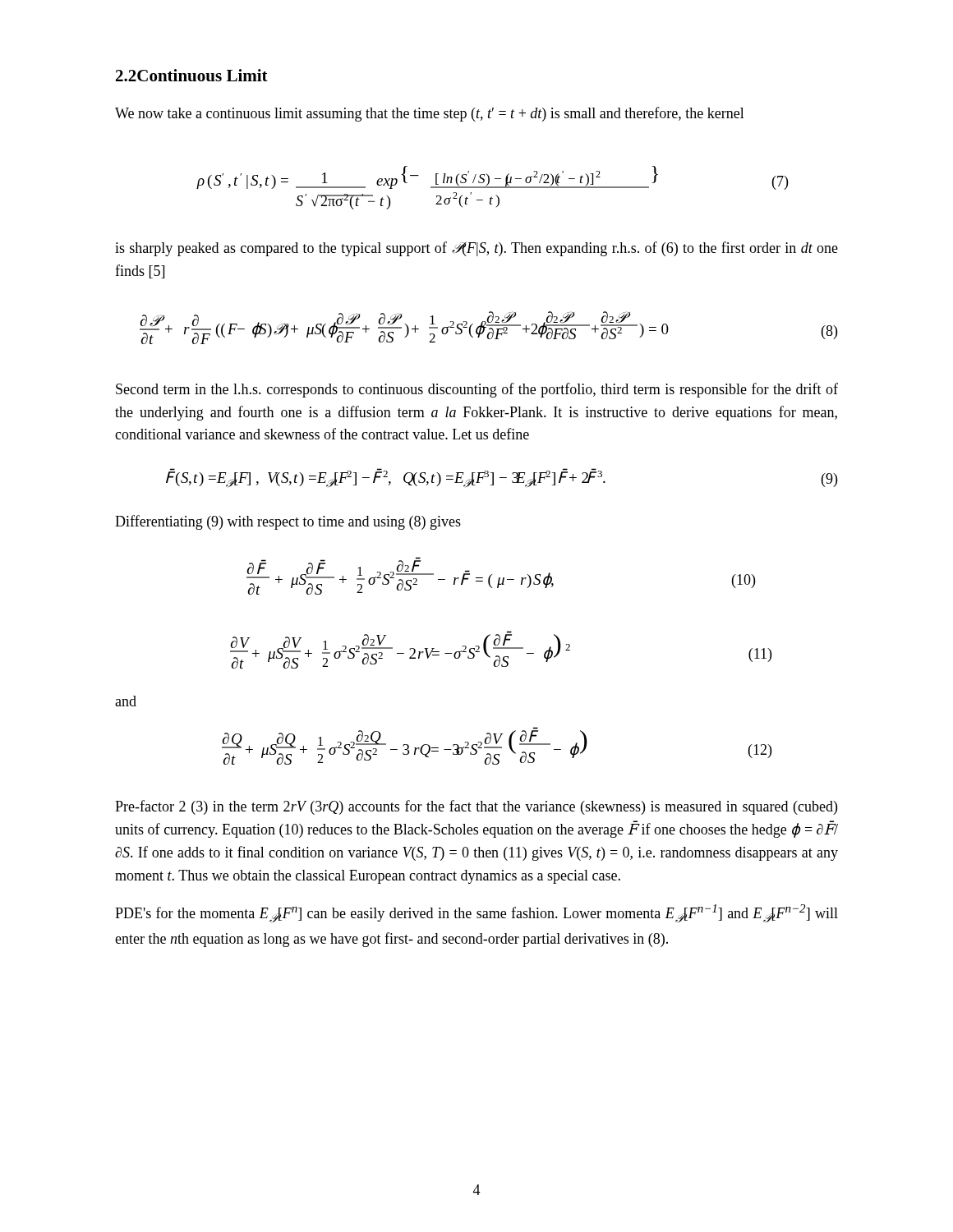
Task: Find the block on this page that starts "Differentiating (9) with"
Action: [288, 522]
